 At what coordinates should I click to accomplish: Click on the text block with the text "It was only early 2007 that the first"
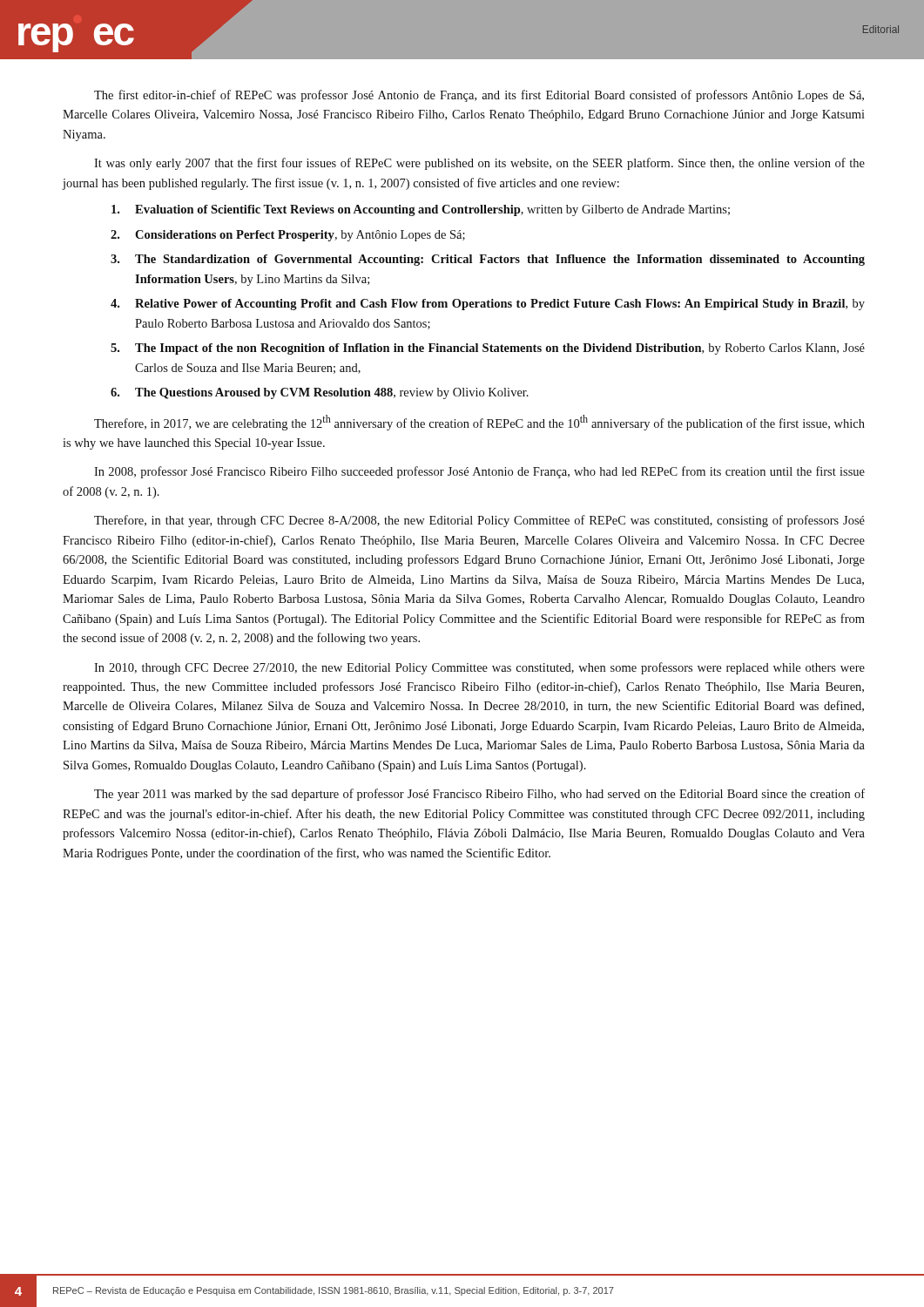464,173
